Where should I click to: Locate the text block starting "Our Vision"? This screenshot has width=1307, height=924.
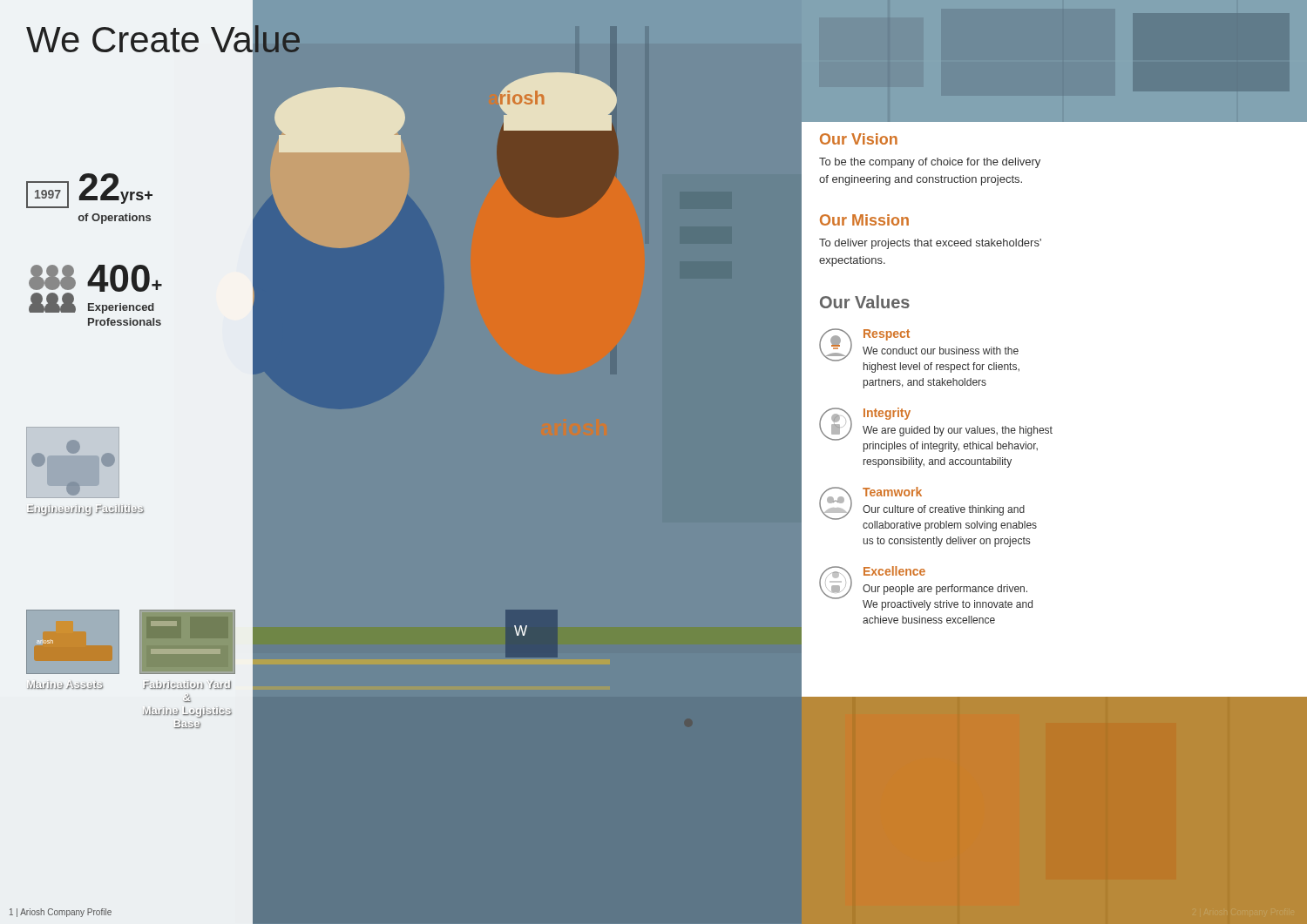coord(859,139)
